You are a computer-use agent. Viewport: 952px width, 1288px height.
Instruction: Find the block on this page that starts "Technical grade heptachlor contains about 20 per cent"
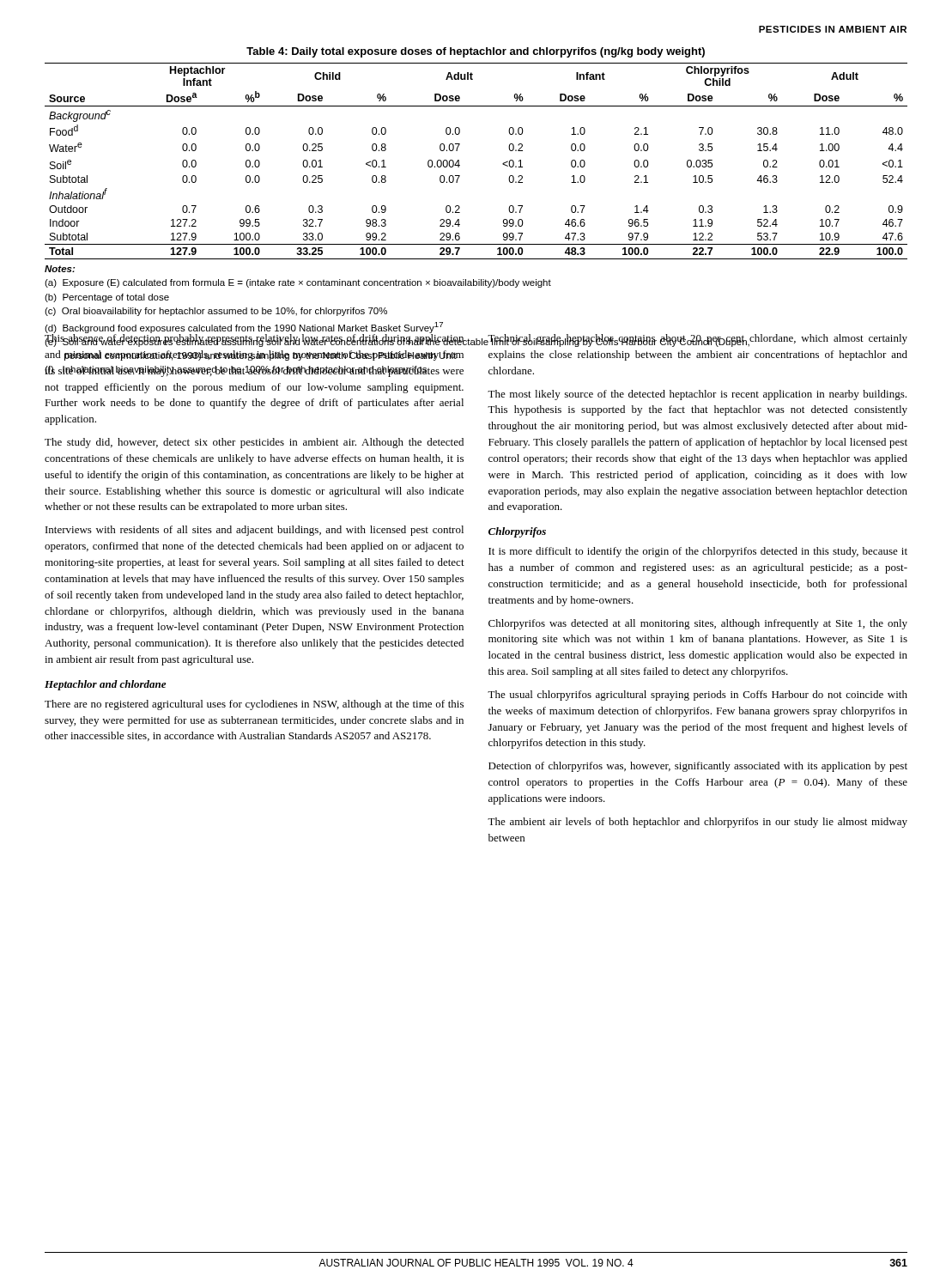[698, 423]
